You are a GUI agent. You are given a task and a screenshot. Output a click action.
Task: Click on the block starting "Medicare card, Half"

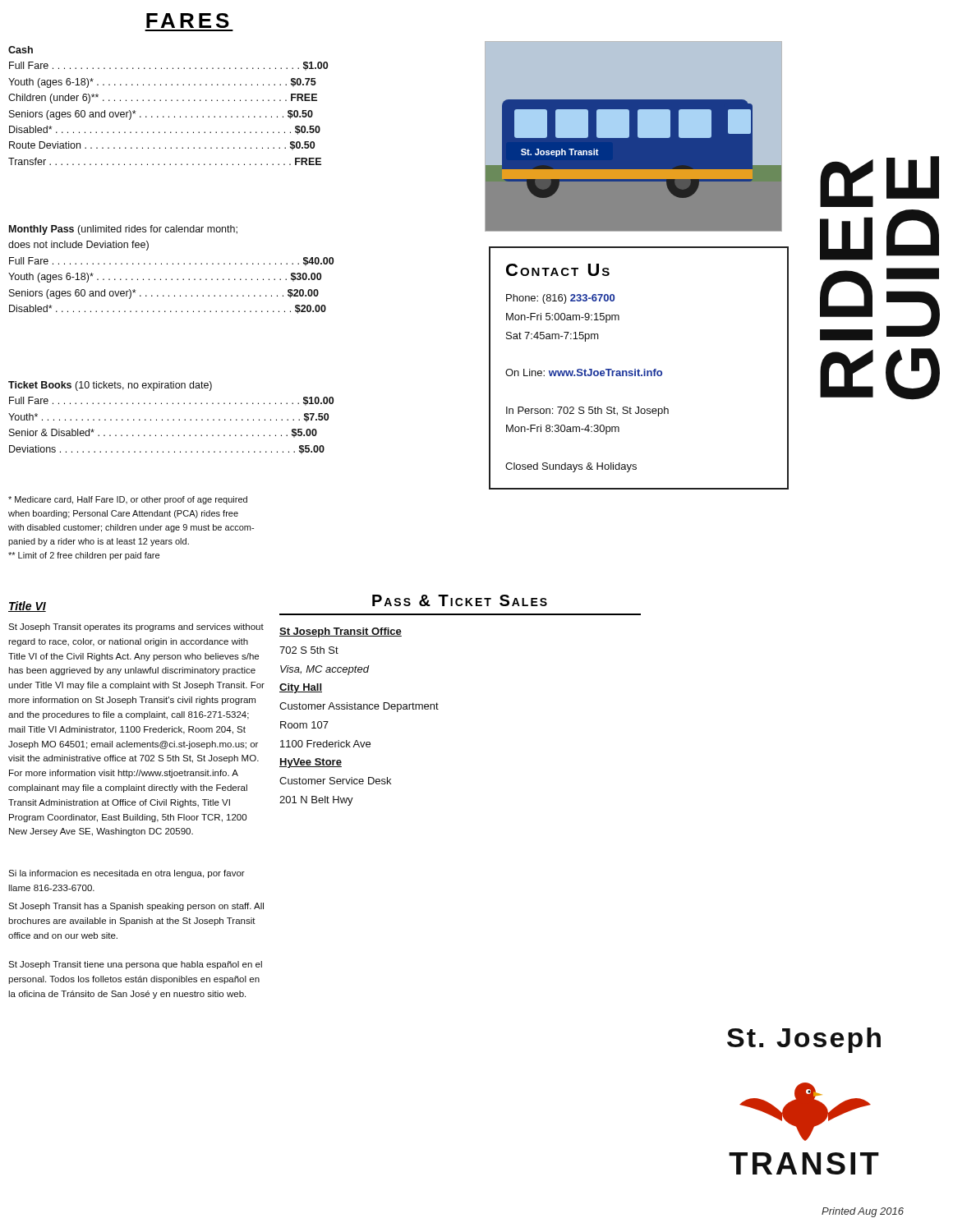point(131,527)
